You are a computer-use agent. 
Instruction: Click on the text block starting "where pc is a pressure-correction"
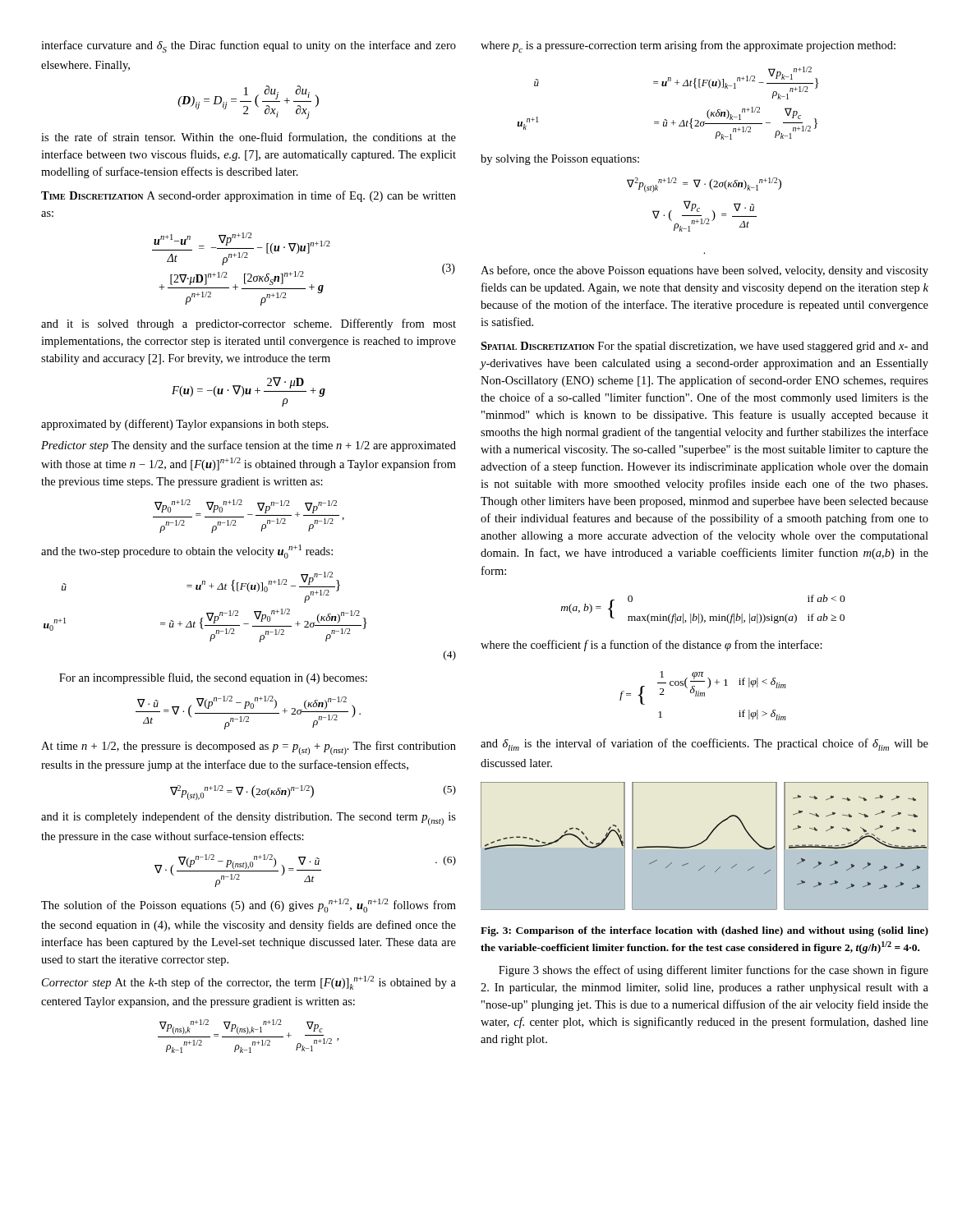704,47
